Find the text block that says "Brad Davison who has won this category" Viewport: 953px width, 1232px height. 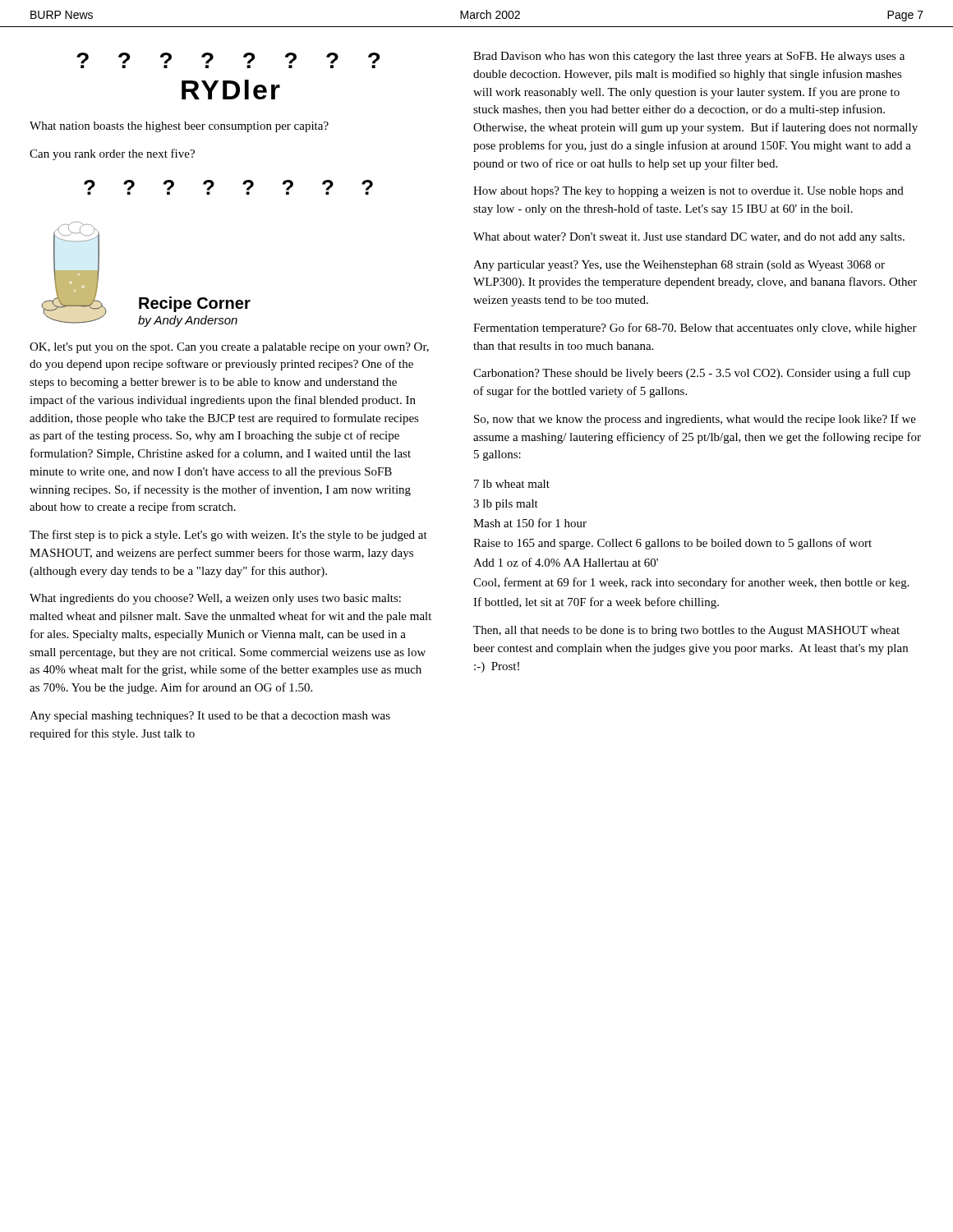698,110
